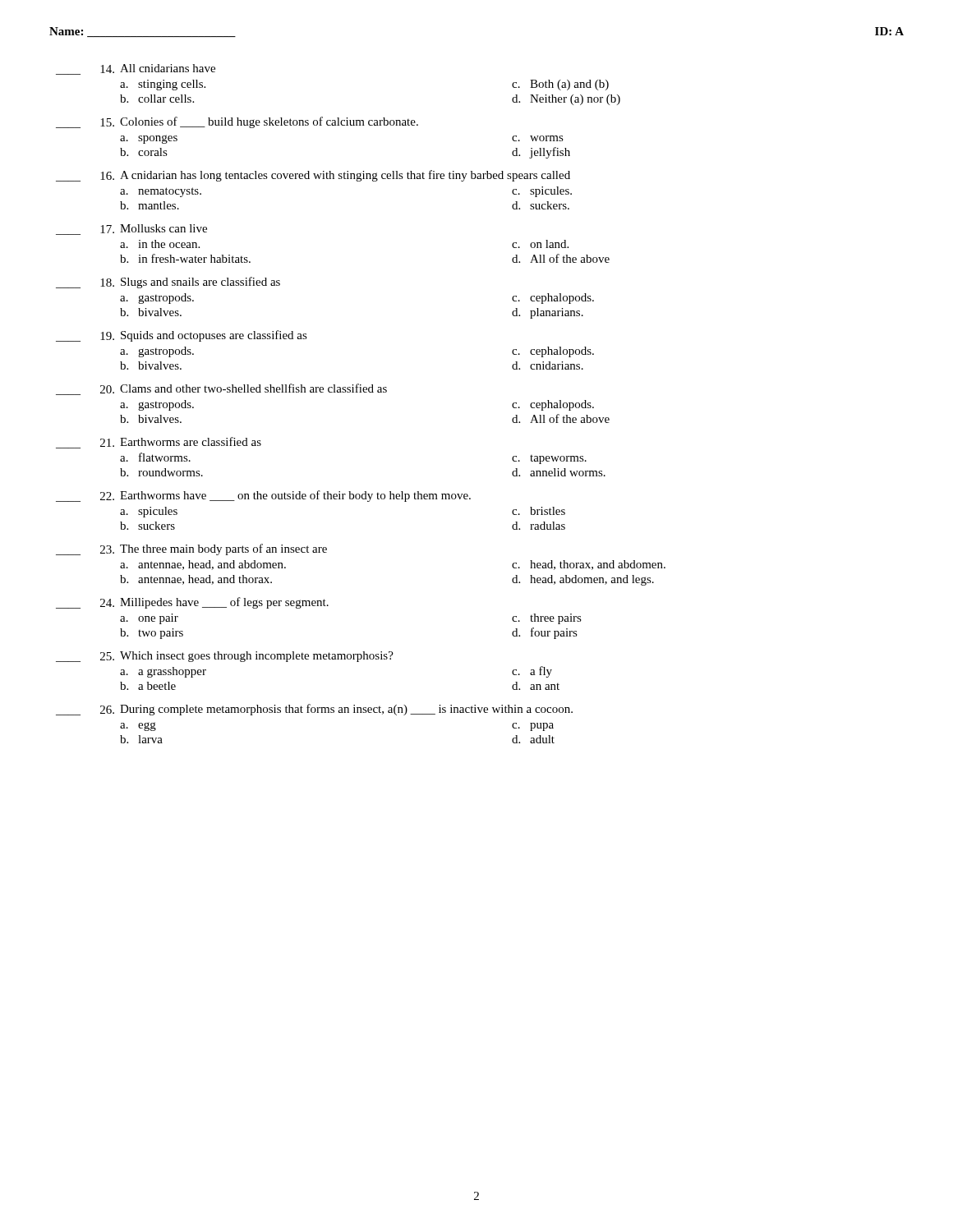Point to the block beginning "____ 15. Colonies of ____"
The image size is (953, 1232).
click(x=237, y=122)
